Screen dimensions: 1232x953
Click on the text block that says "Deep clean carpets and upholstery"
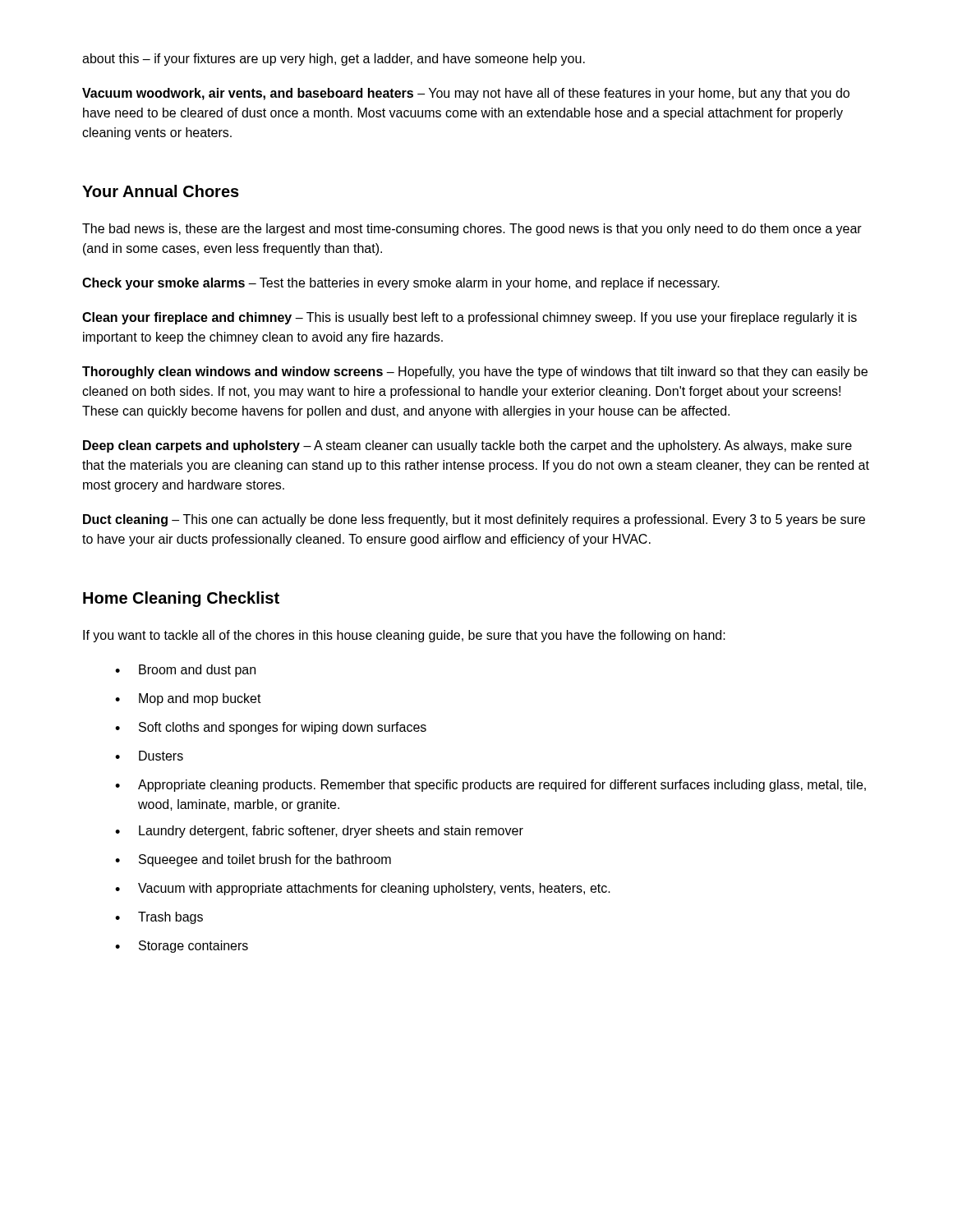(476, 465)
